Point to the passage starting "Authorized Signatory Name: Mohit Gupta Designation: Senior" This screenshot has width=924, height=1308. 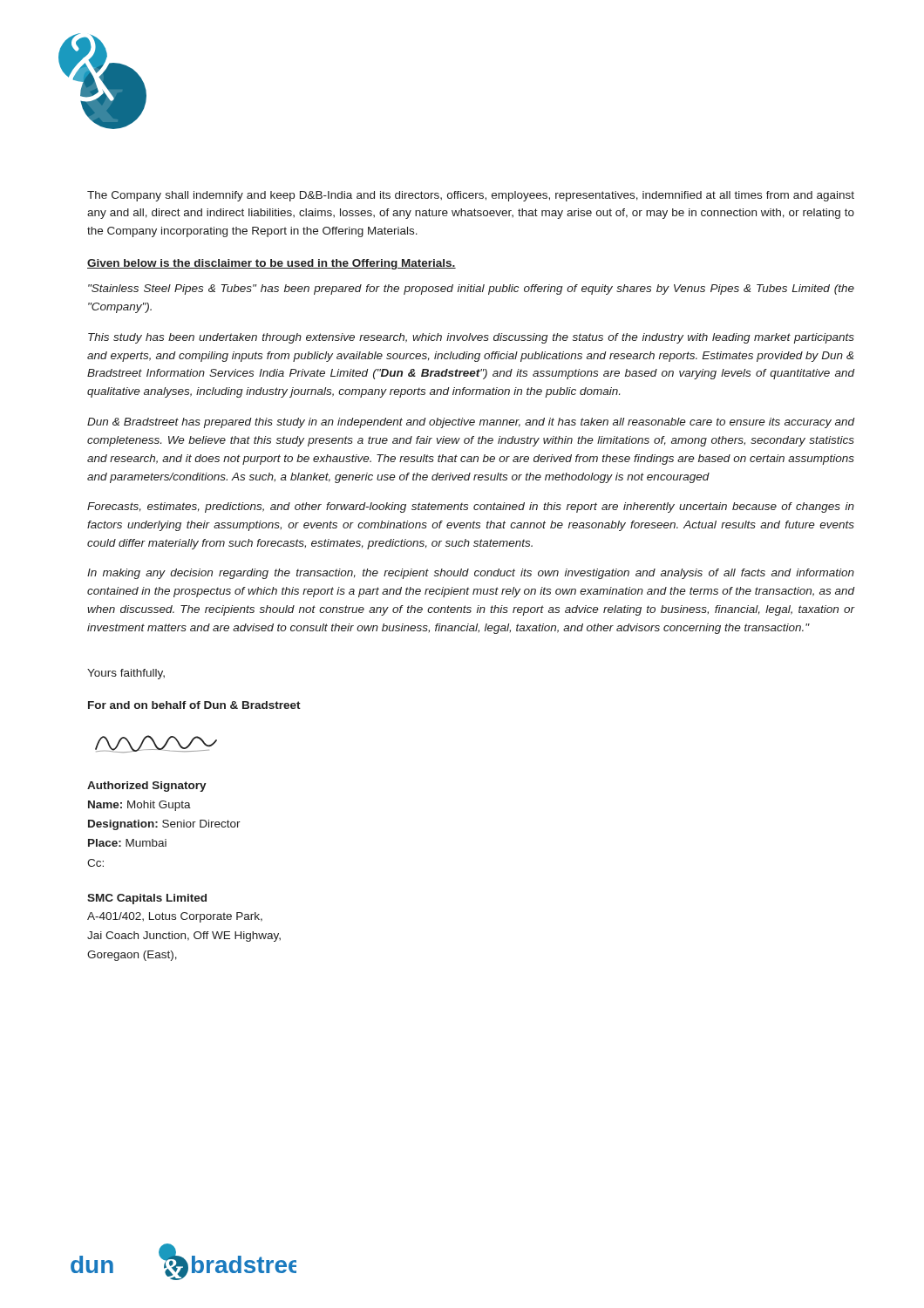(147, 787)
